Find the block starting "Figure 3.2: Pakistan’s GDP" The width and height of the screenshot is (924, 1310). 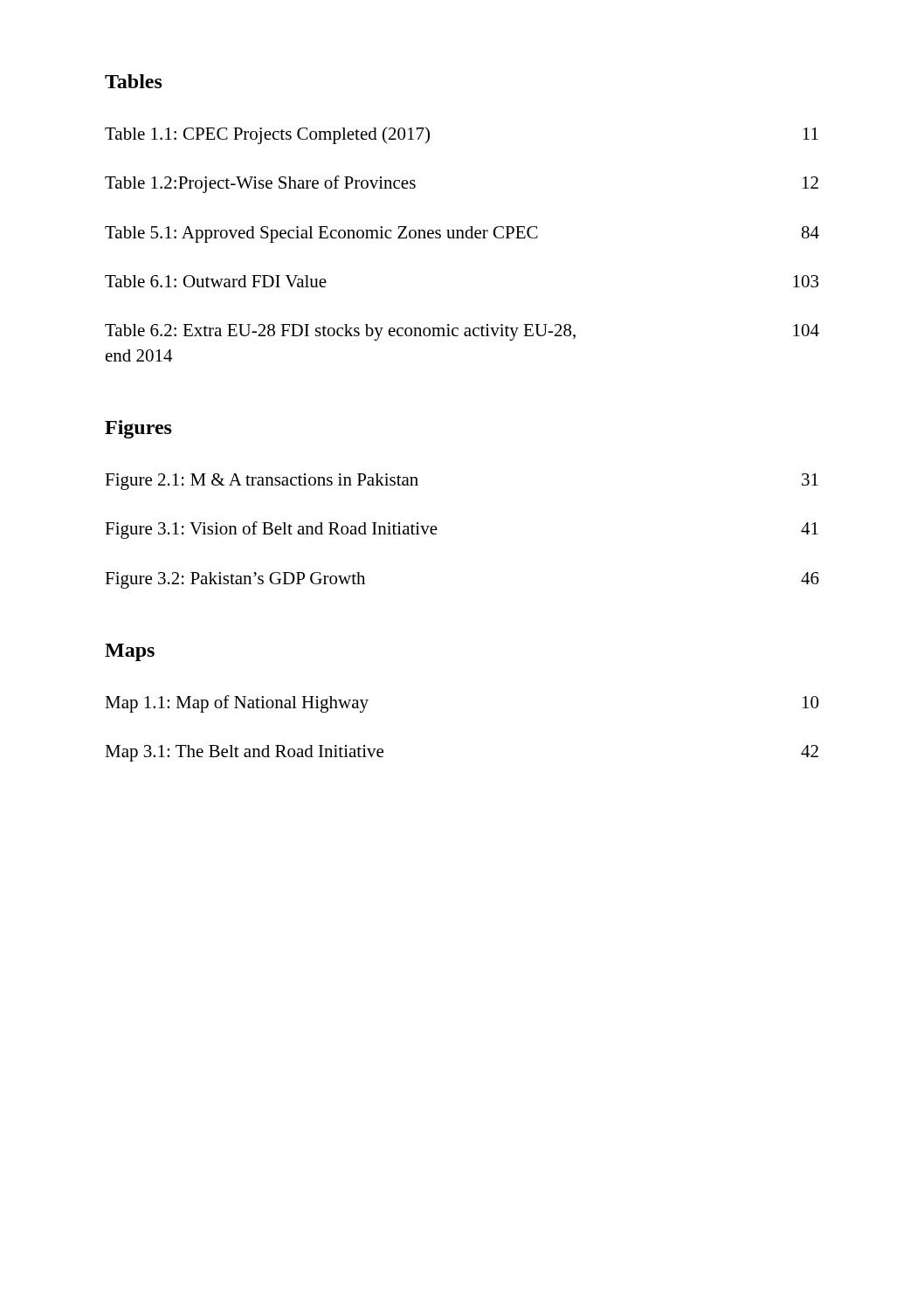click(241, 580)
